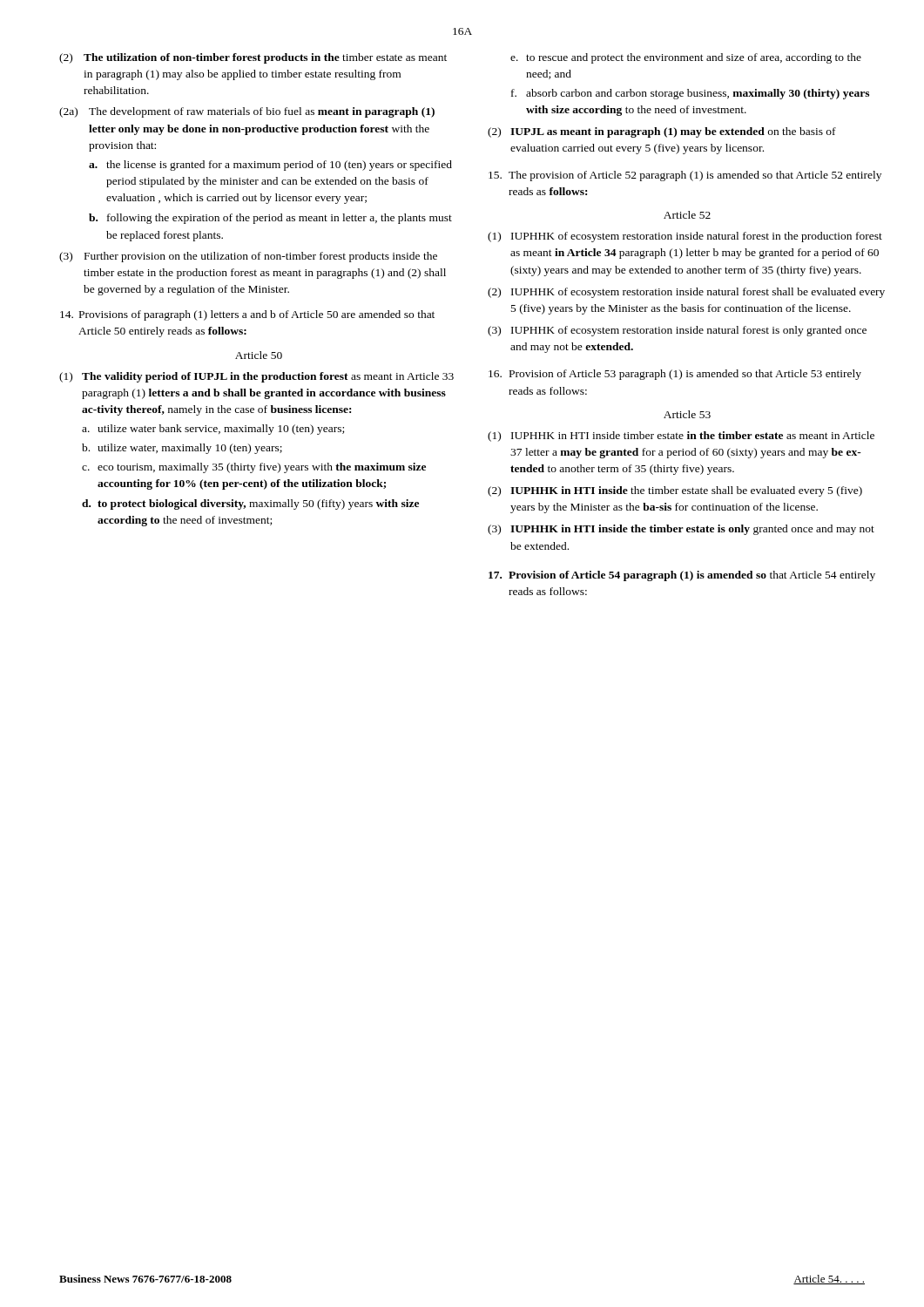Locate the list item that says "17. Provision of Article 54"
Screen dimensions: 1307x924
point(687,583)
